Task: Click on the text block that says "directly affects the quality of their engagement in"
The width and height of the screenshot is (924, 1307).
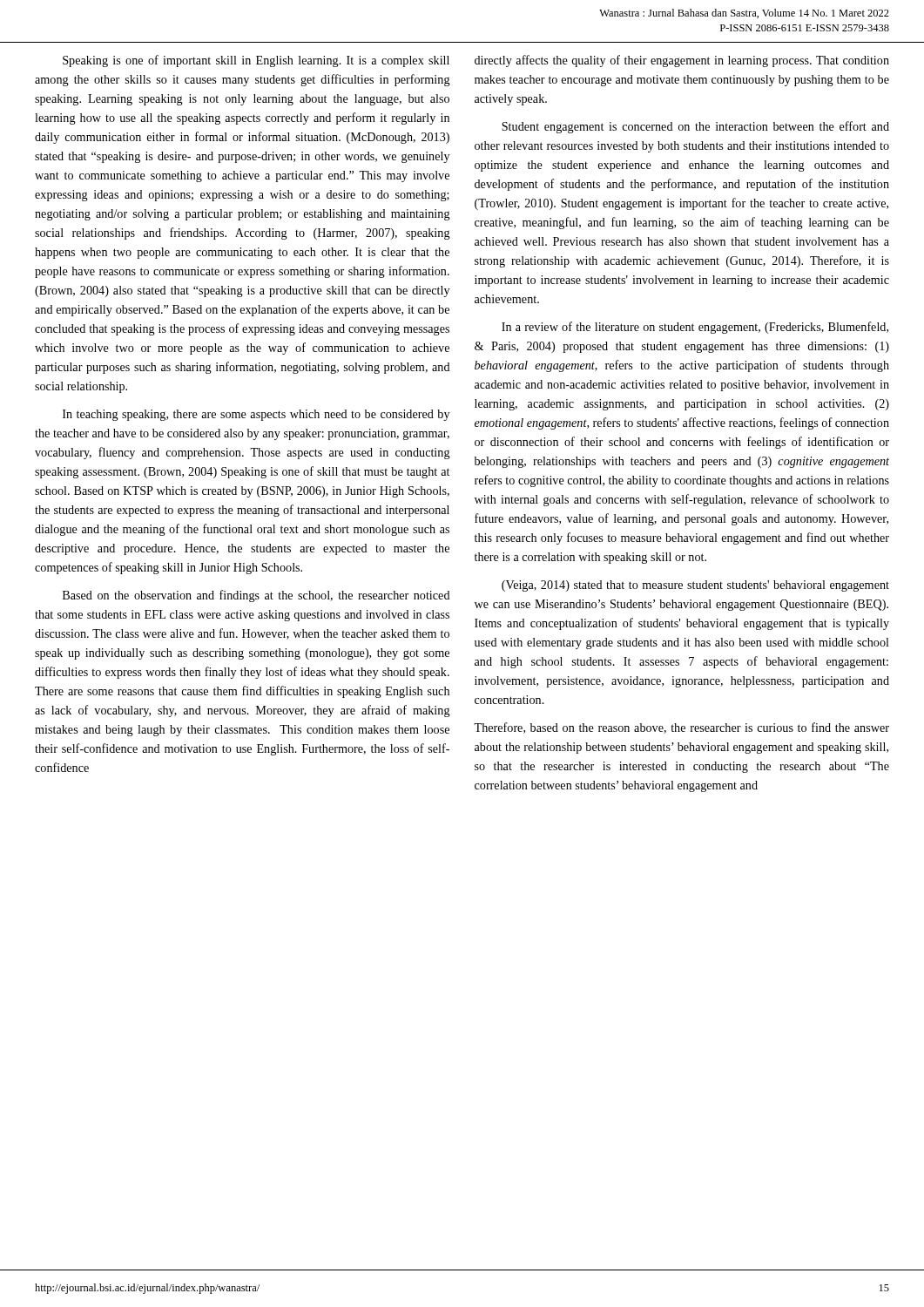Action: 682,423
